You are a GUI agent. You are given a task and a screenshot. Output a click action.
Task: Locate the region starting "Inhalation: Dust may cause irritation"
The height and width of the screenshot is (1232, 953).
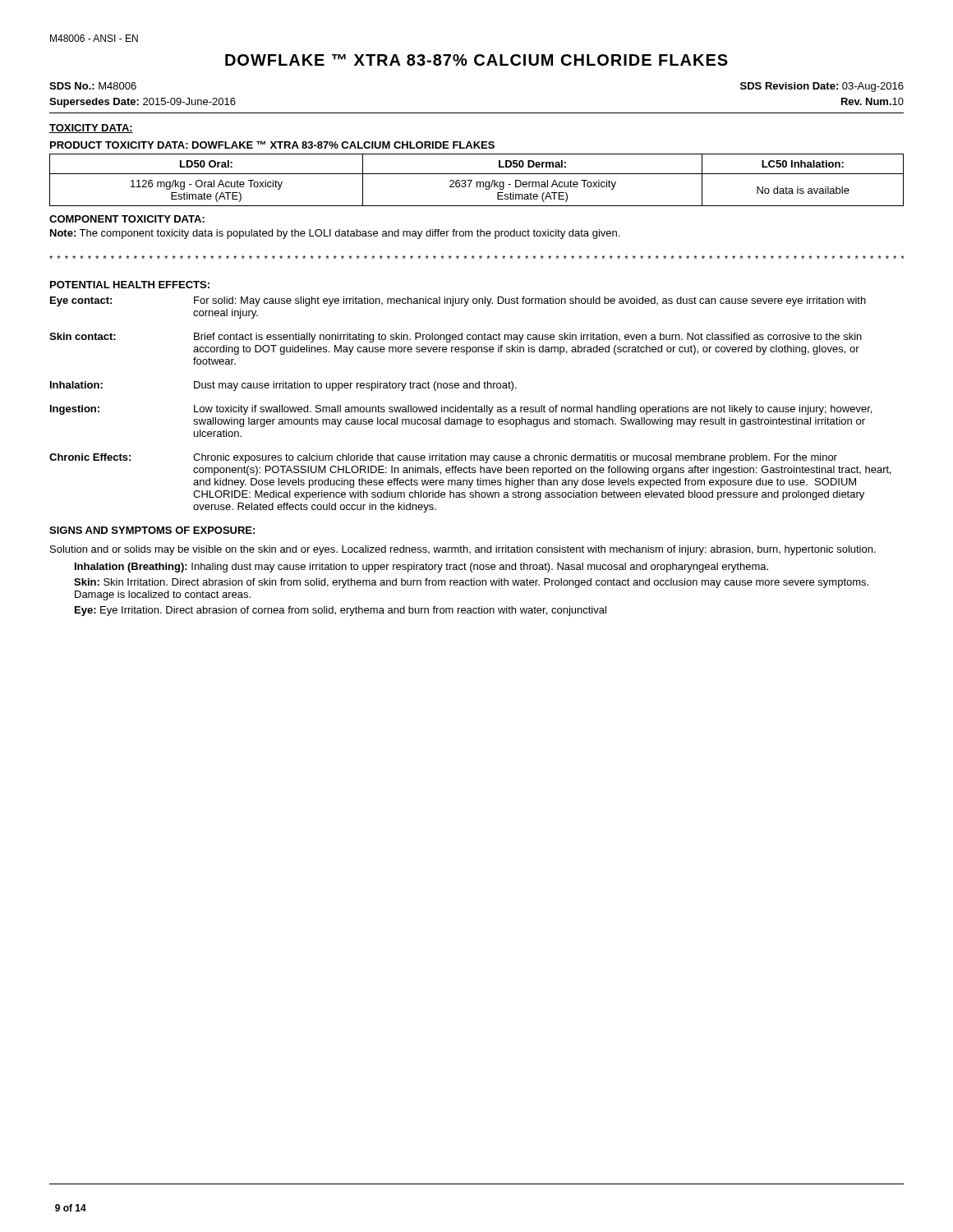point(476,385)
